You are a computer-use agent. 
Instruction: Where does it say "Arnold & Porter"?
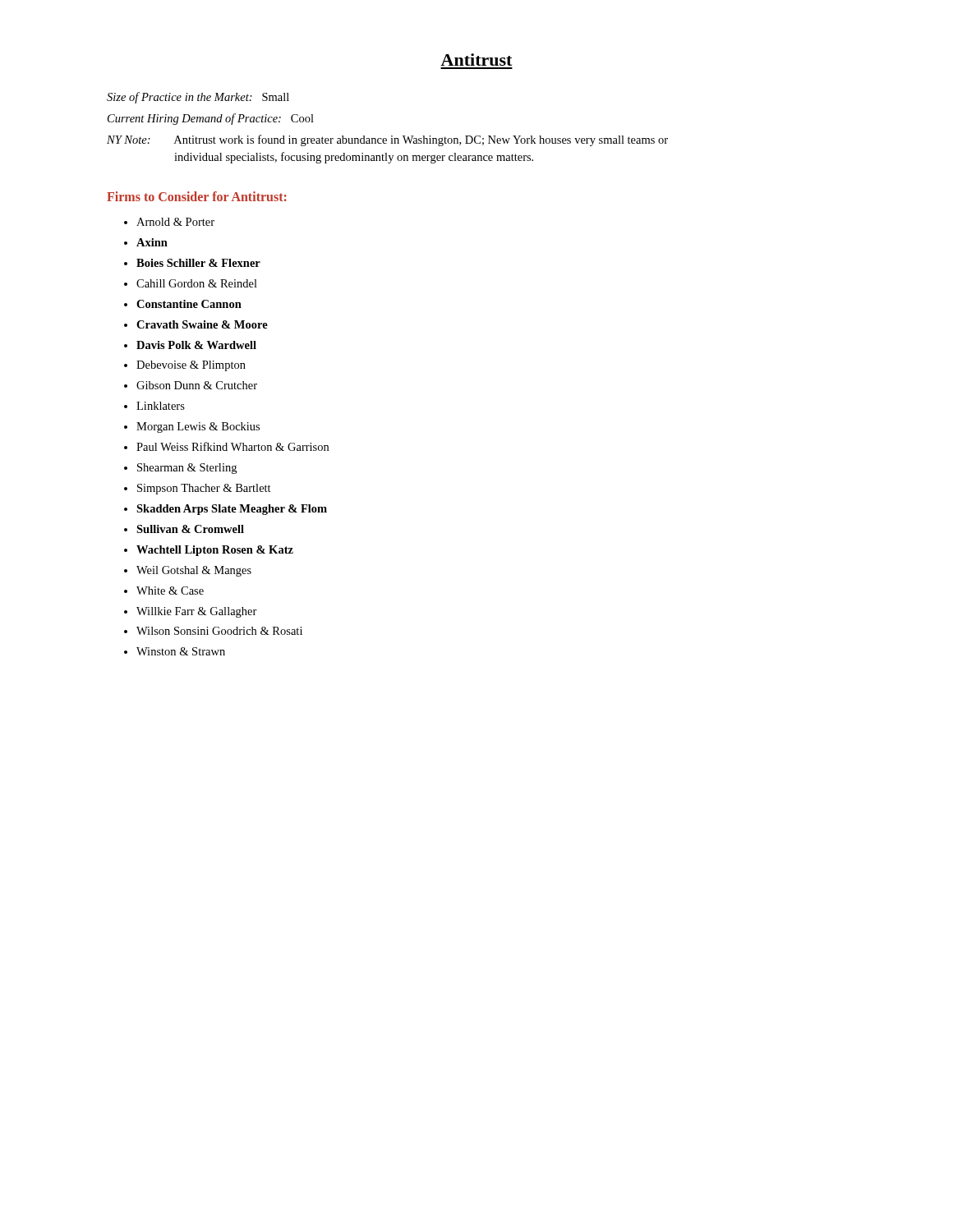tap(169, 222)
